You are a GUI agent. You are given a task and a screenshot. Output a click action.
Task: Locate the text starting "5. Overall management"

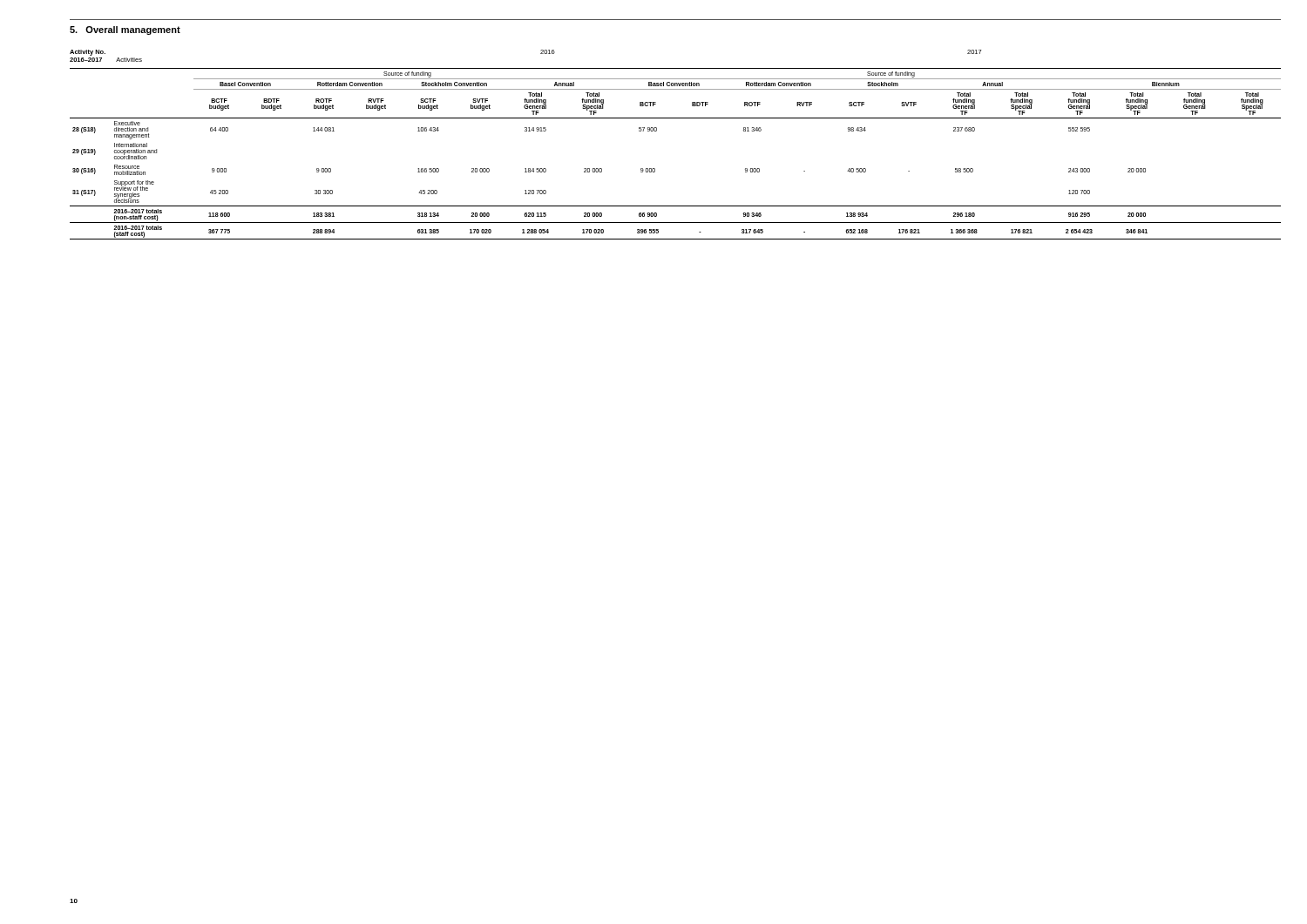pos(125,30)
